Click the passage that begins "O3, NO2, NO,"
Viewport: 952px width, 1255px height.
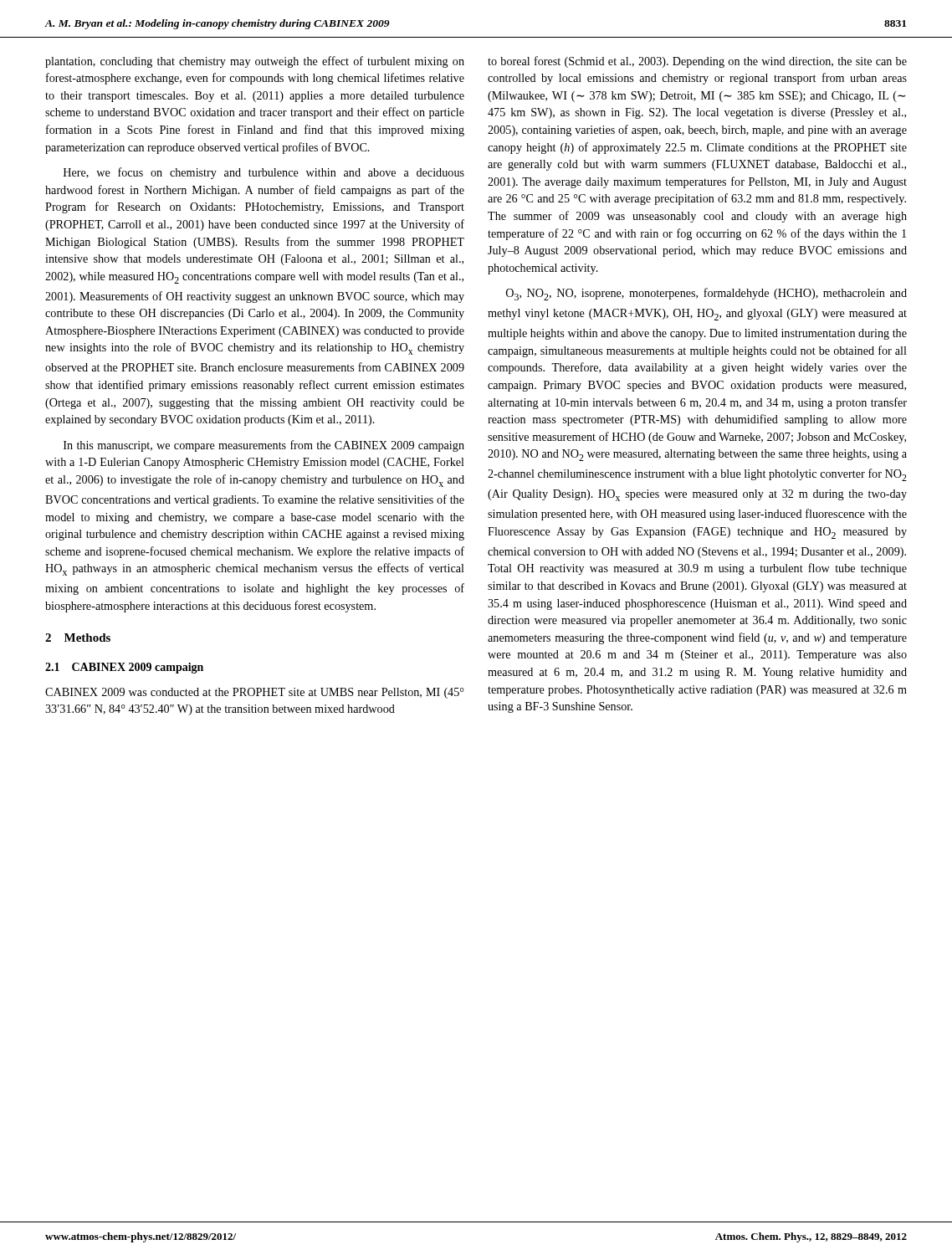(697, 500)
